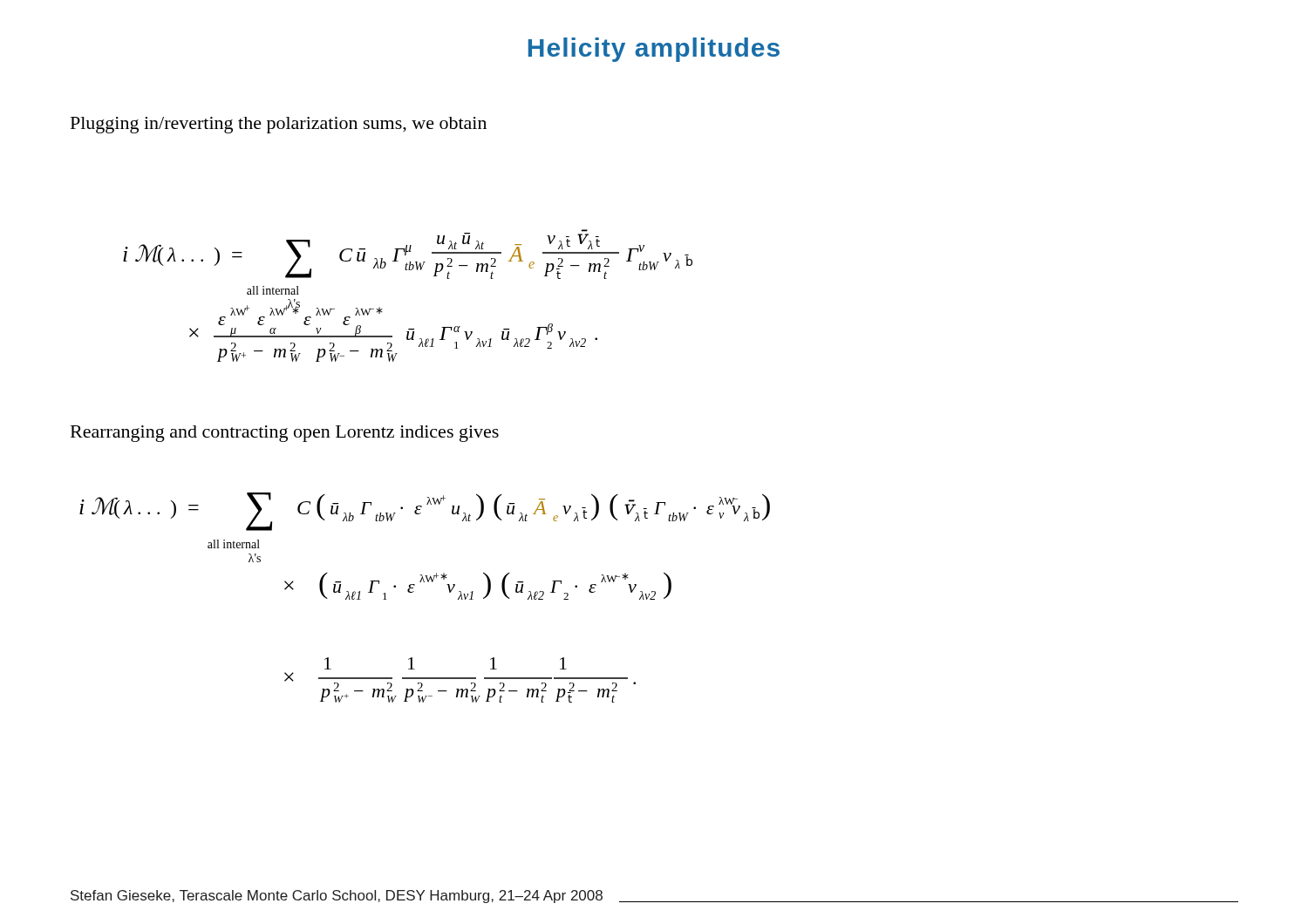Viewport: 1308px width, 924px height.
Task: Select the text block starting "Rearranging and contracting open Lorentz indices gives"
Action: click(x=284, y=431)
